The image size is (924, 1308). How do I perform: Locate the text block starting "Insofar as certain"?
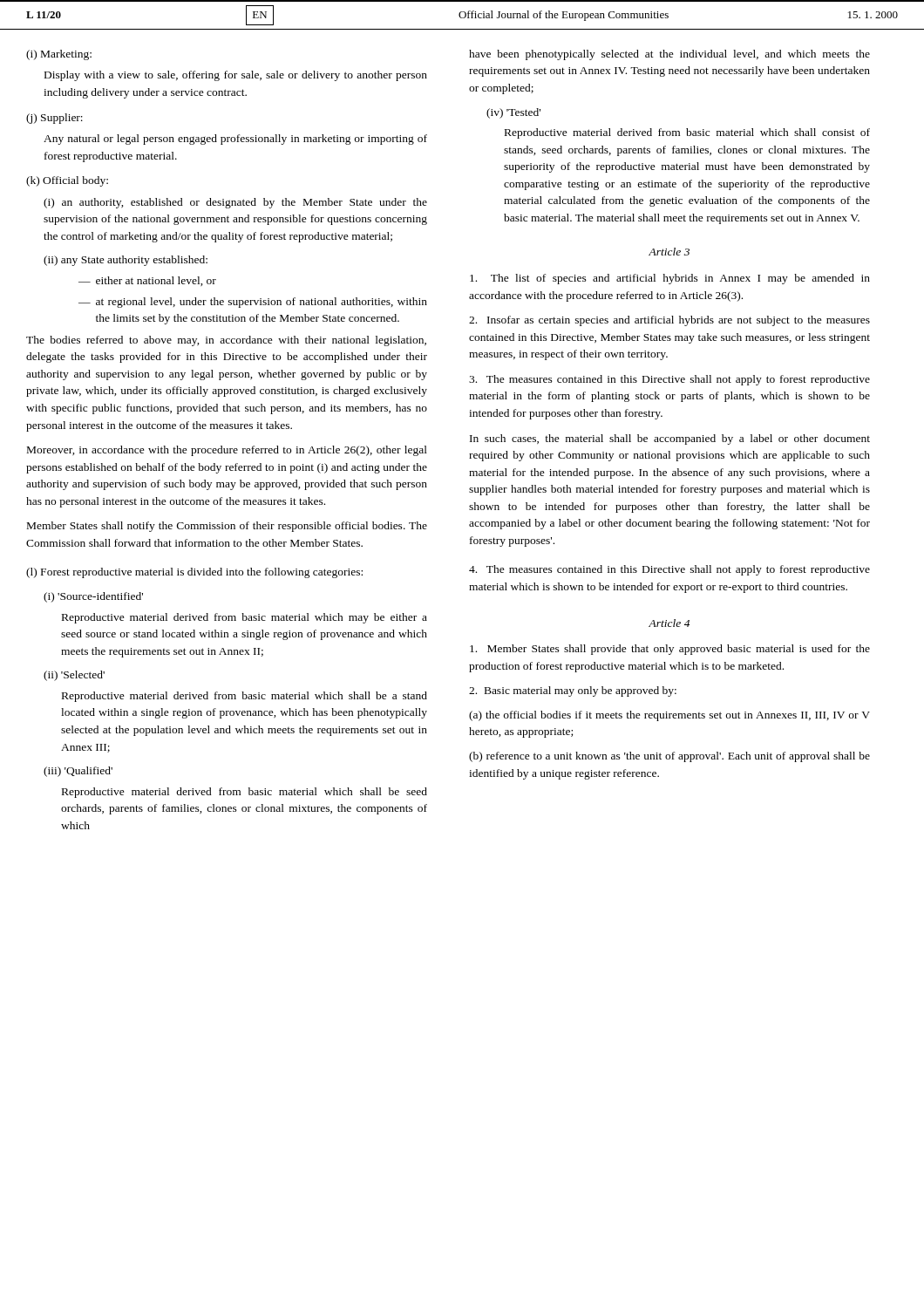[669, 337]
